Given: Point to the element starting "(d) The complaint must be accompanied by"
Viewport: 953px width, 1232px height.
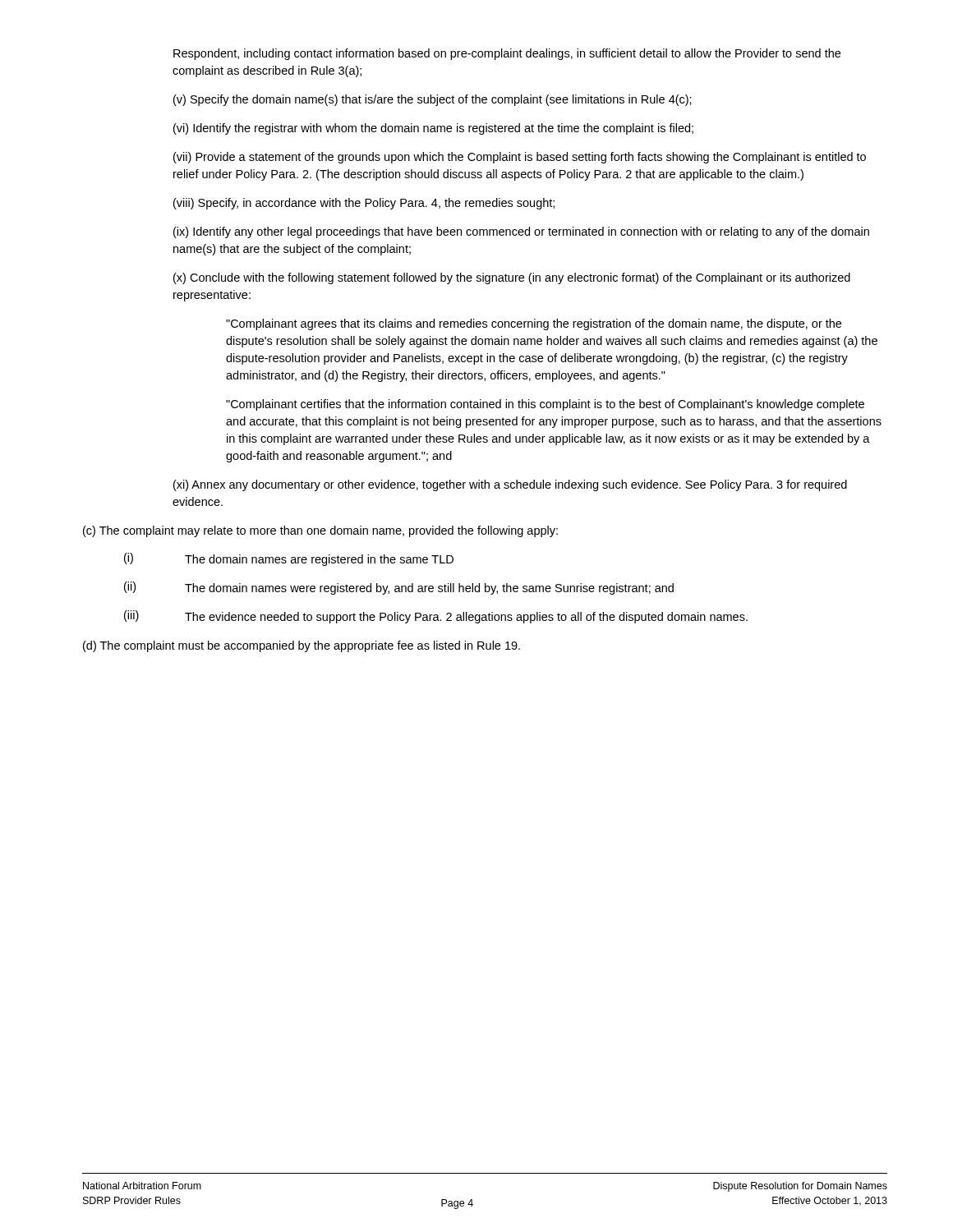Looking at the screenshot, I should [485, 646].
